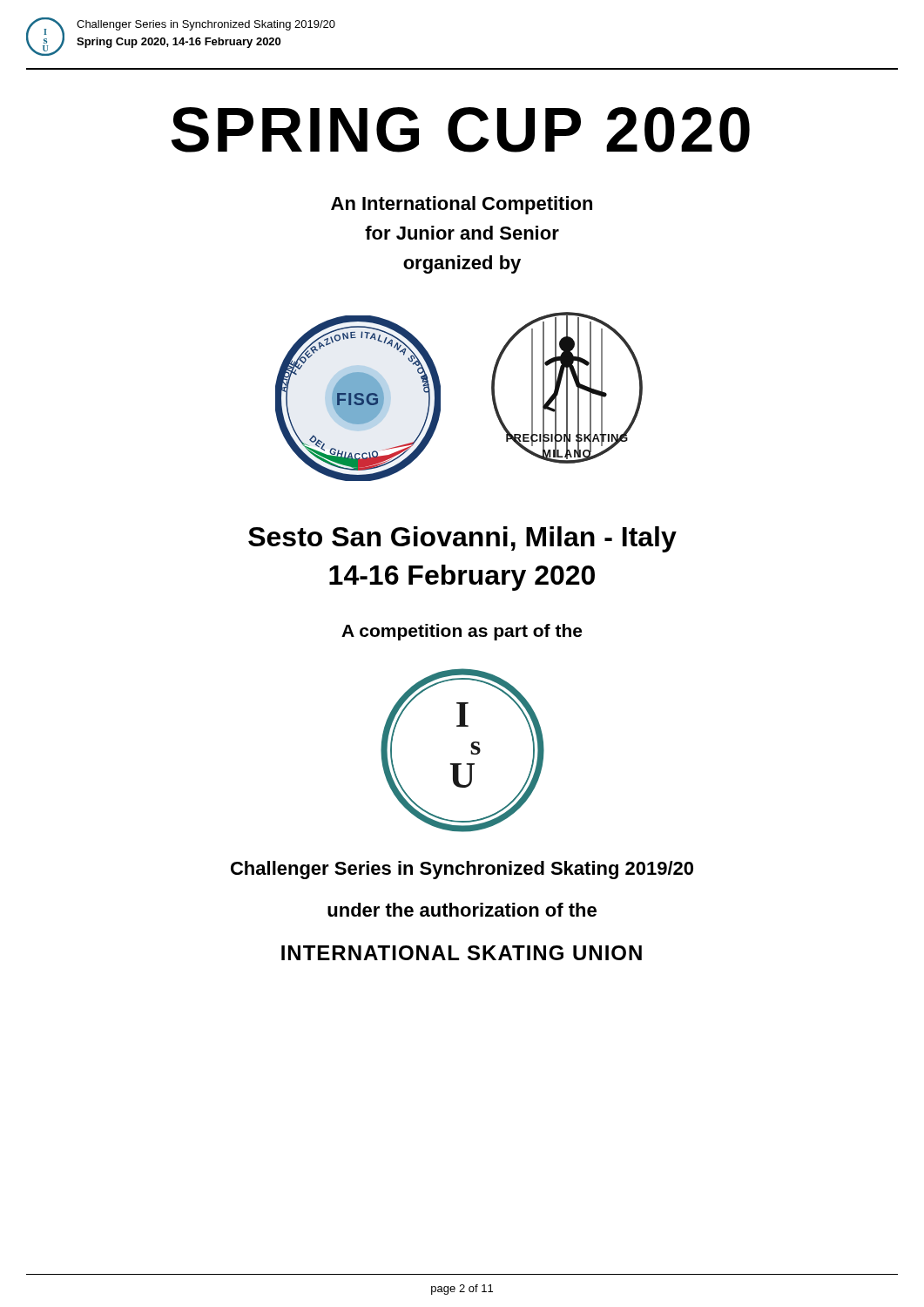Point to the block starting "INTERNATIONAL SKATING UNION"

coord(462,953)
